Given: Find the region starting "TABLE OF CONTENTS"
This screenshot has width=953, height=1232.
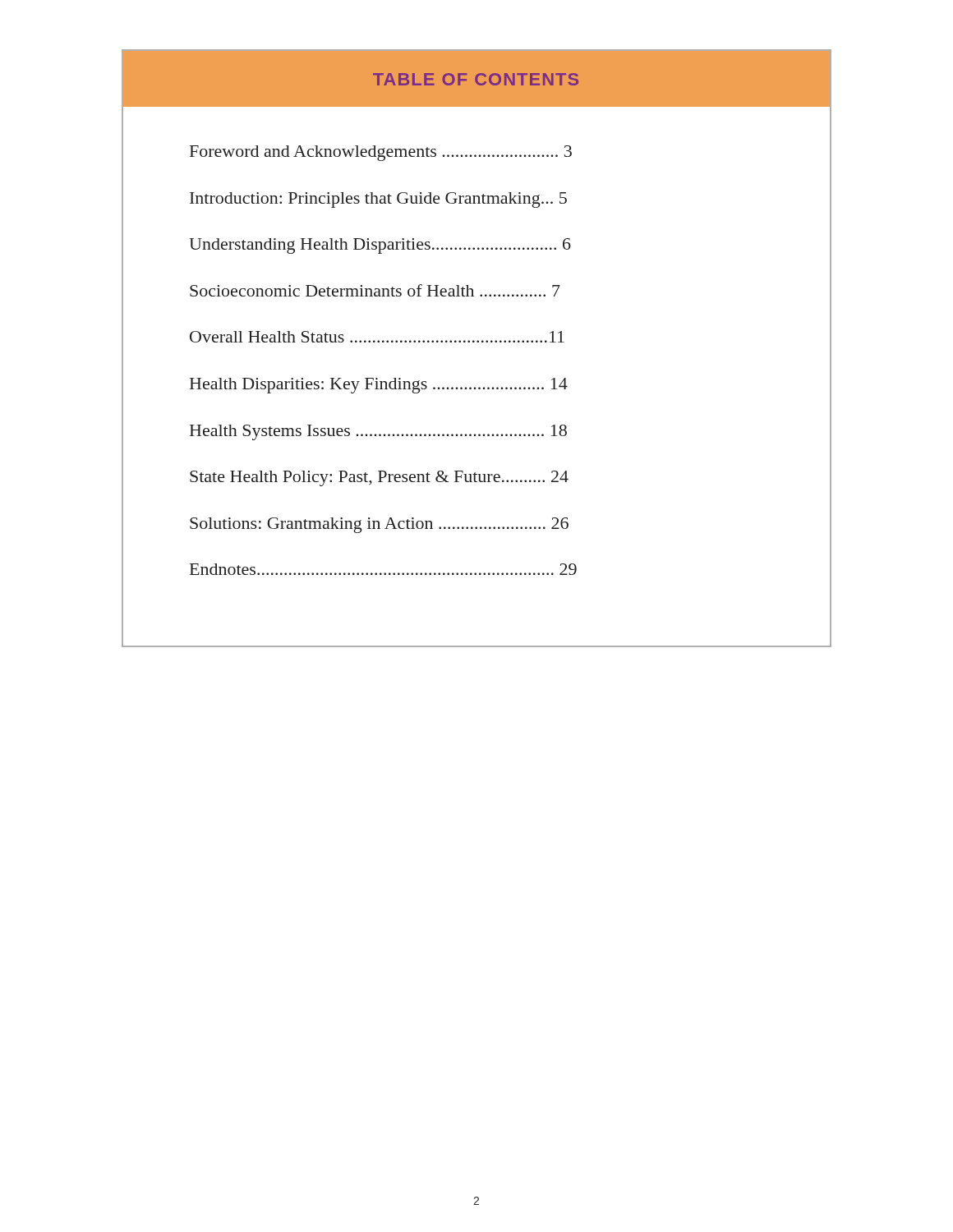Looking at the screenshot, I should click(x=476, y=79).
